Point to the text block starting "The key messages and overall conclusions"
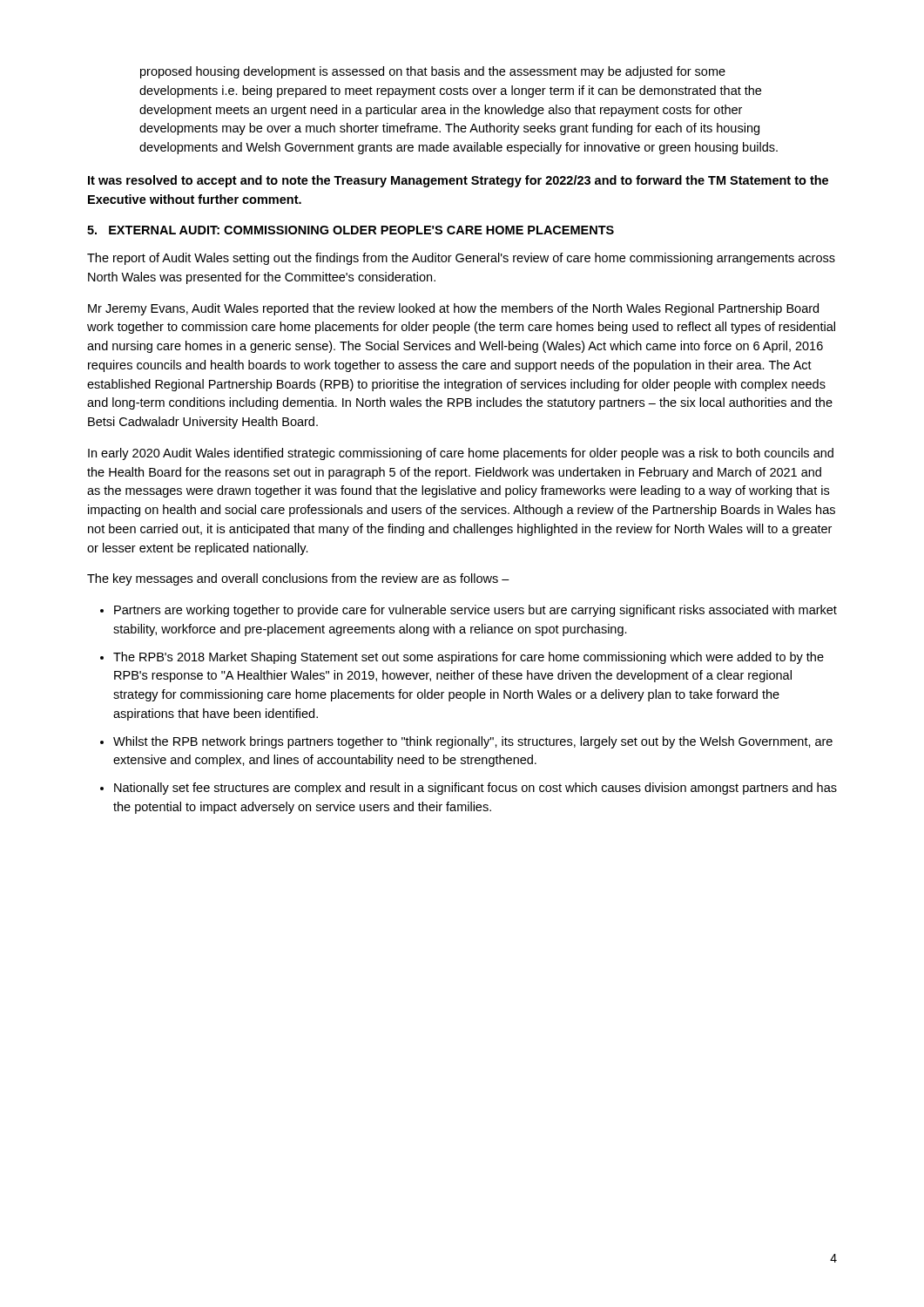The image size is (924, 1307). [x=298, y=579]
